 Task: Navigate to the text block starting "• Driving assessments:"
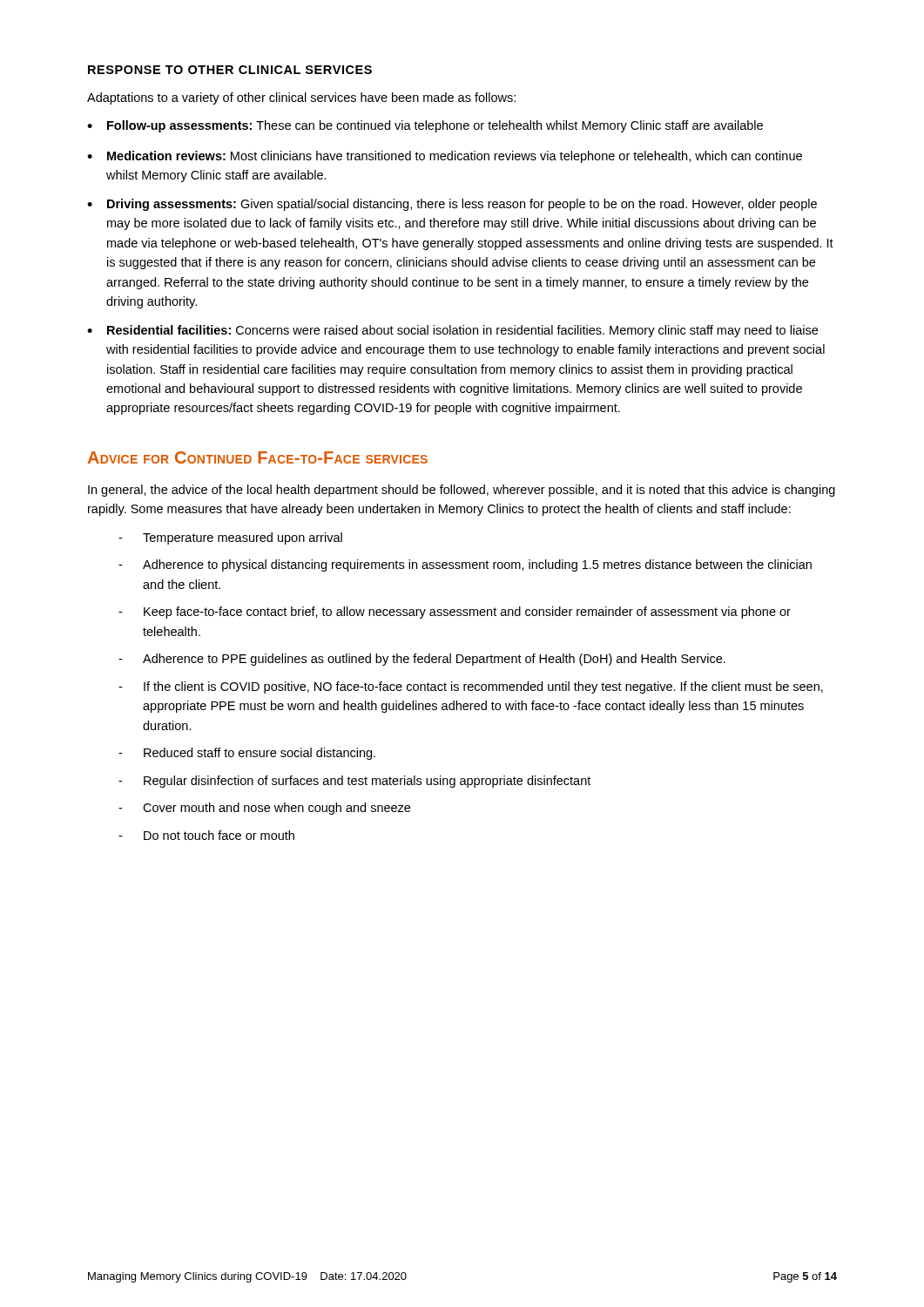pos(462,253)
